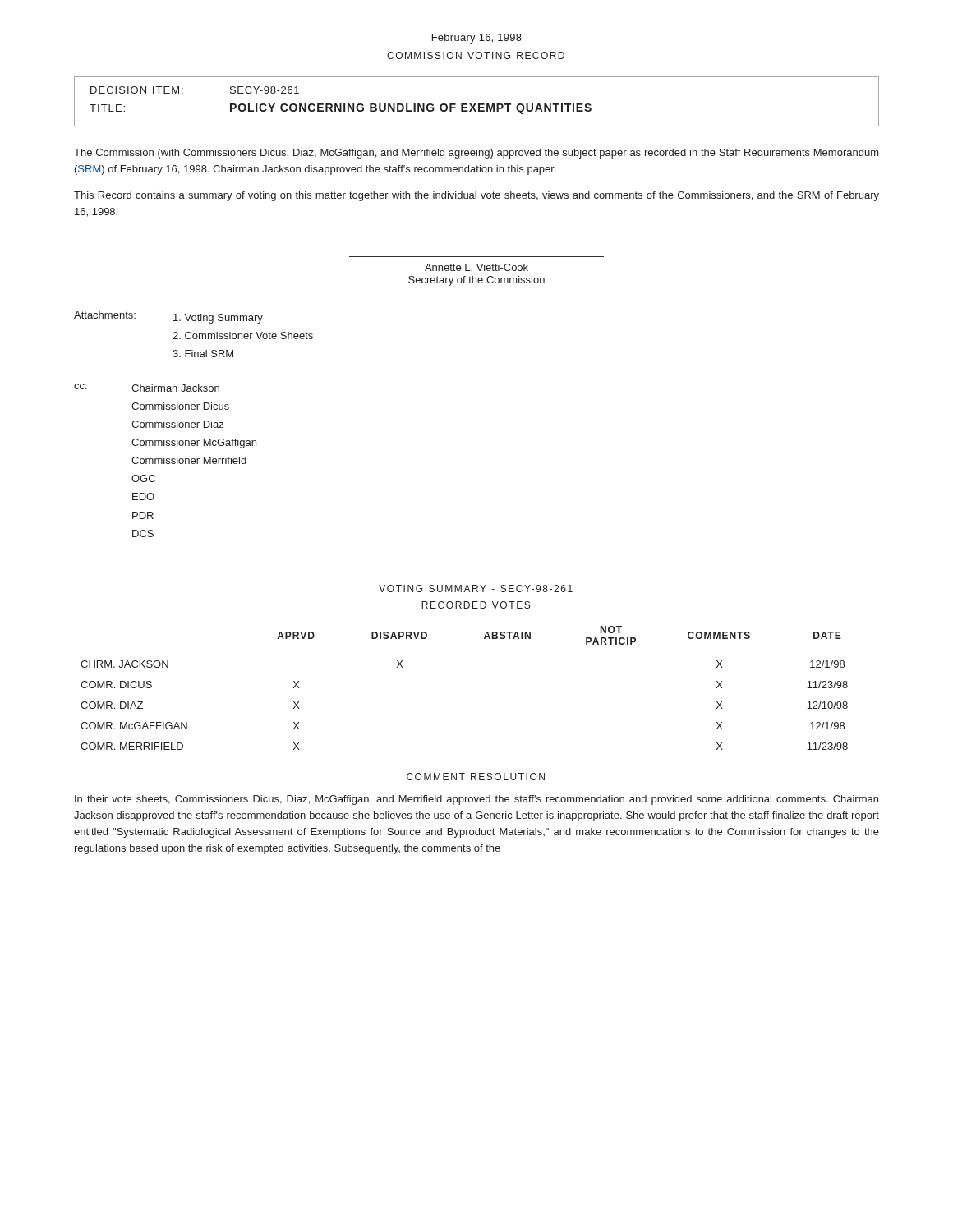Image resolution: width=953 pixels, height=1232 pixels.
Task: Select the table that reads "DECISION ITEM: SECY-98-261 TITLE:"
Action: [476, 101]
